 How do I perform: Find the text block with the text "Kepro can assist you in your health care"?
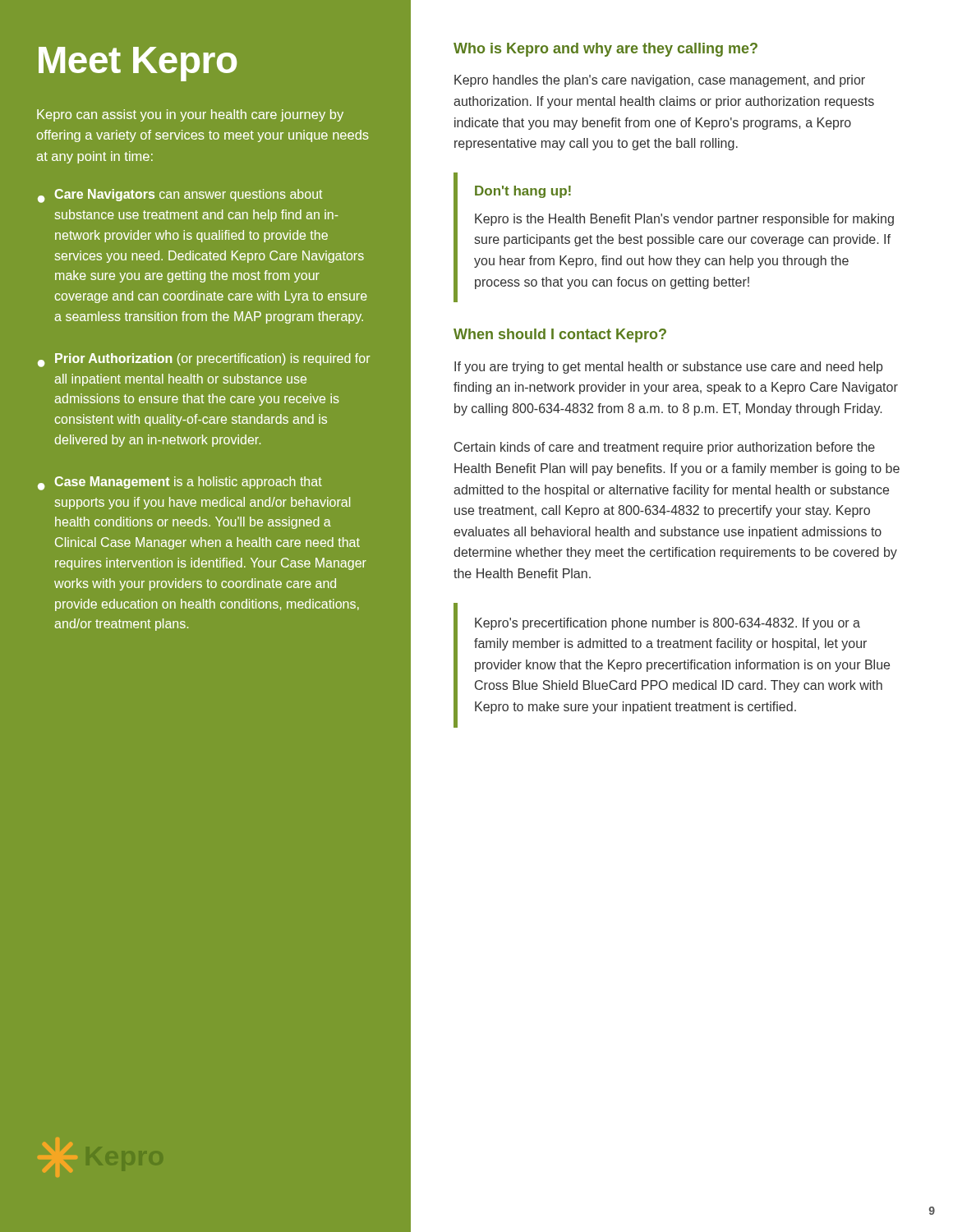pos(203,135)
